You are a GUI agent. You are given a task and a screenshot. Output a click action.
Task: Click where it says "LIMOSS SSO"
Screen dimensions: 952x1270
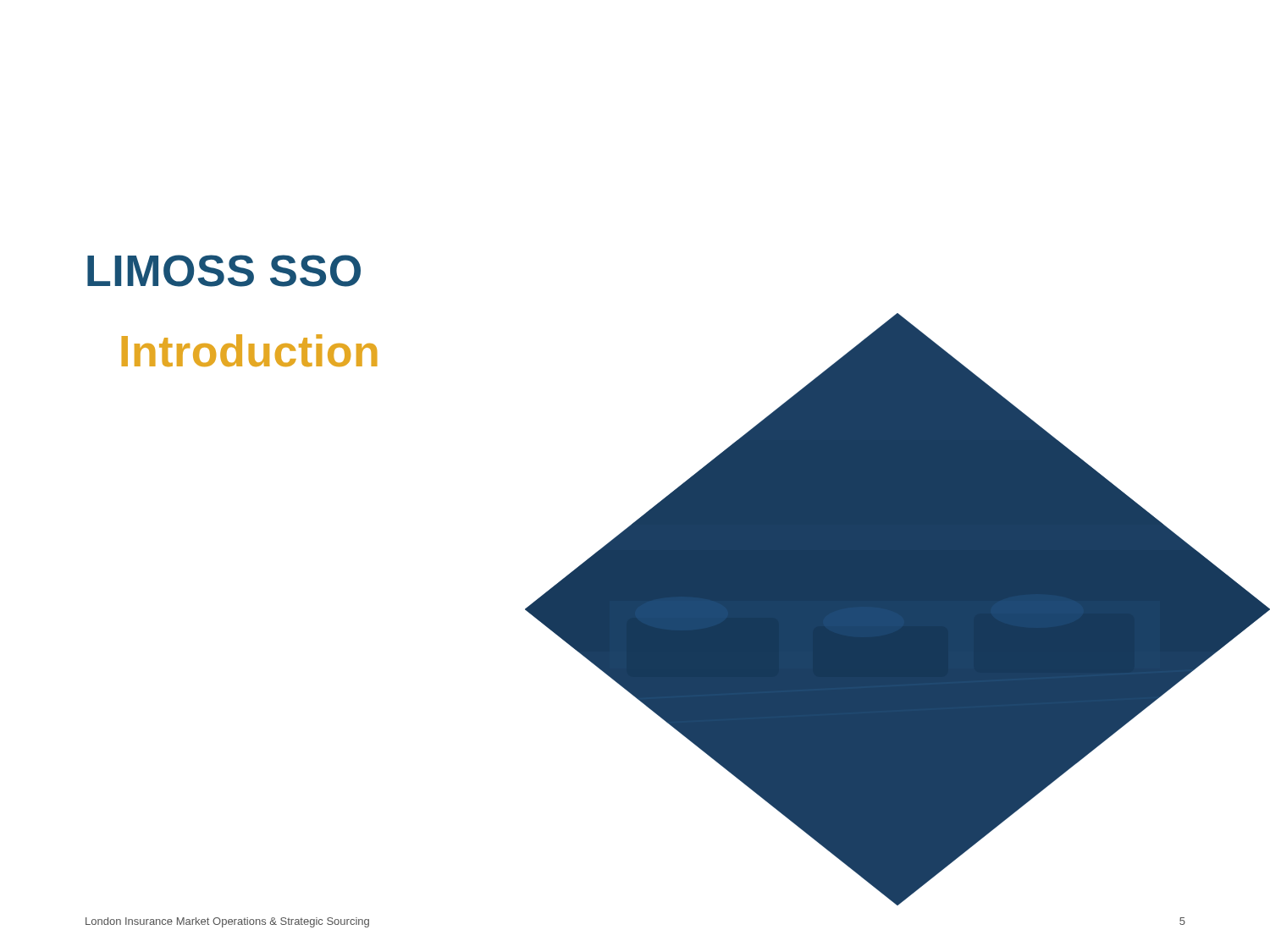224,271
